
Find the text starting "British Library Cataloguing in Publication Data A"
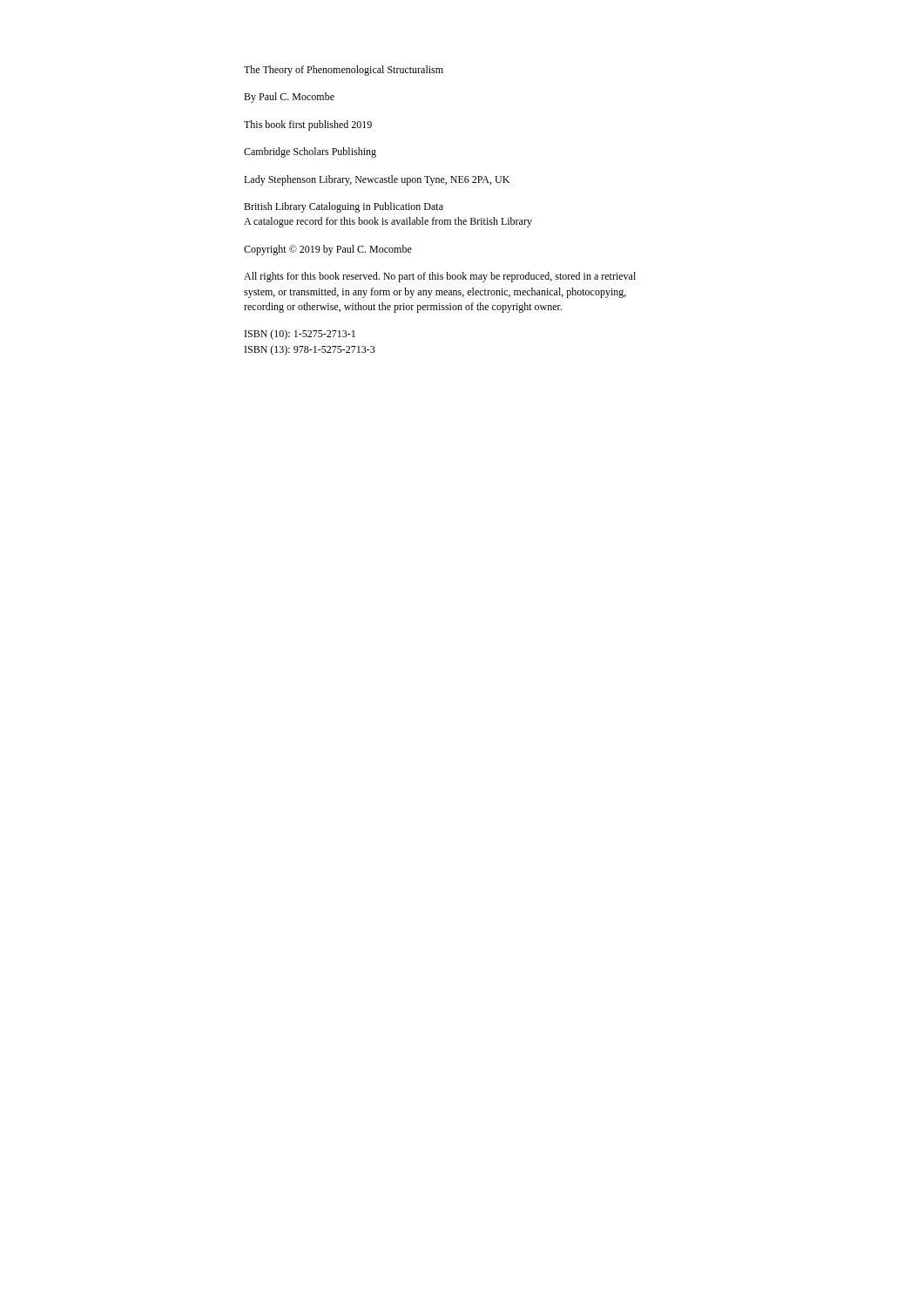coord(388,214)
